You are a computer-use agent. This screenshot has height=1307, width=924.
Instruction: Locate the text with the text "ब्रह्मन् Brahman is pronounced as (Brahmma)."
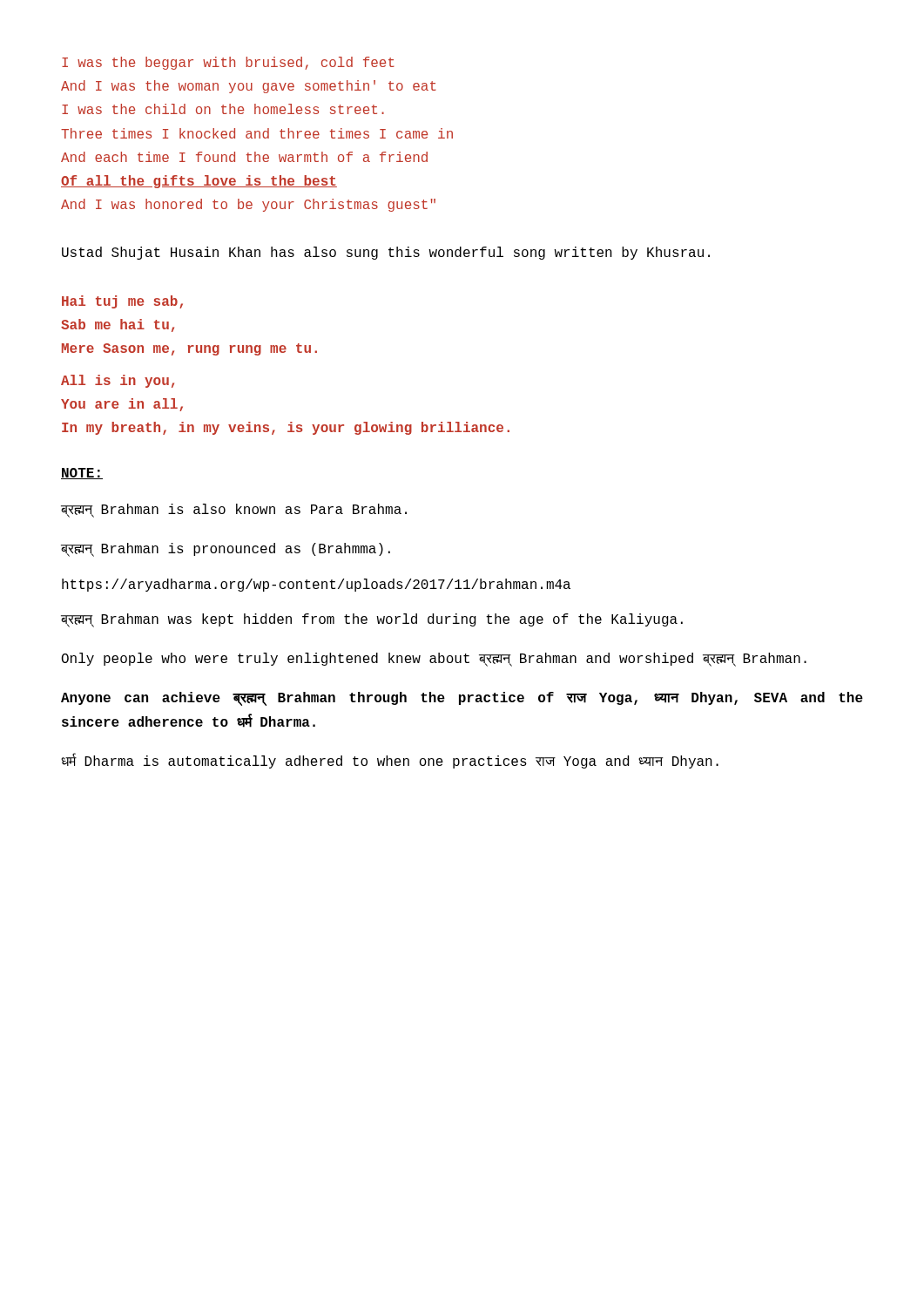[x=227, y=550]
